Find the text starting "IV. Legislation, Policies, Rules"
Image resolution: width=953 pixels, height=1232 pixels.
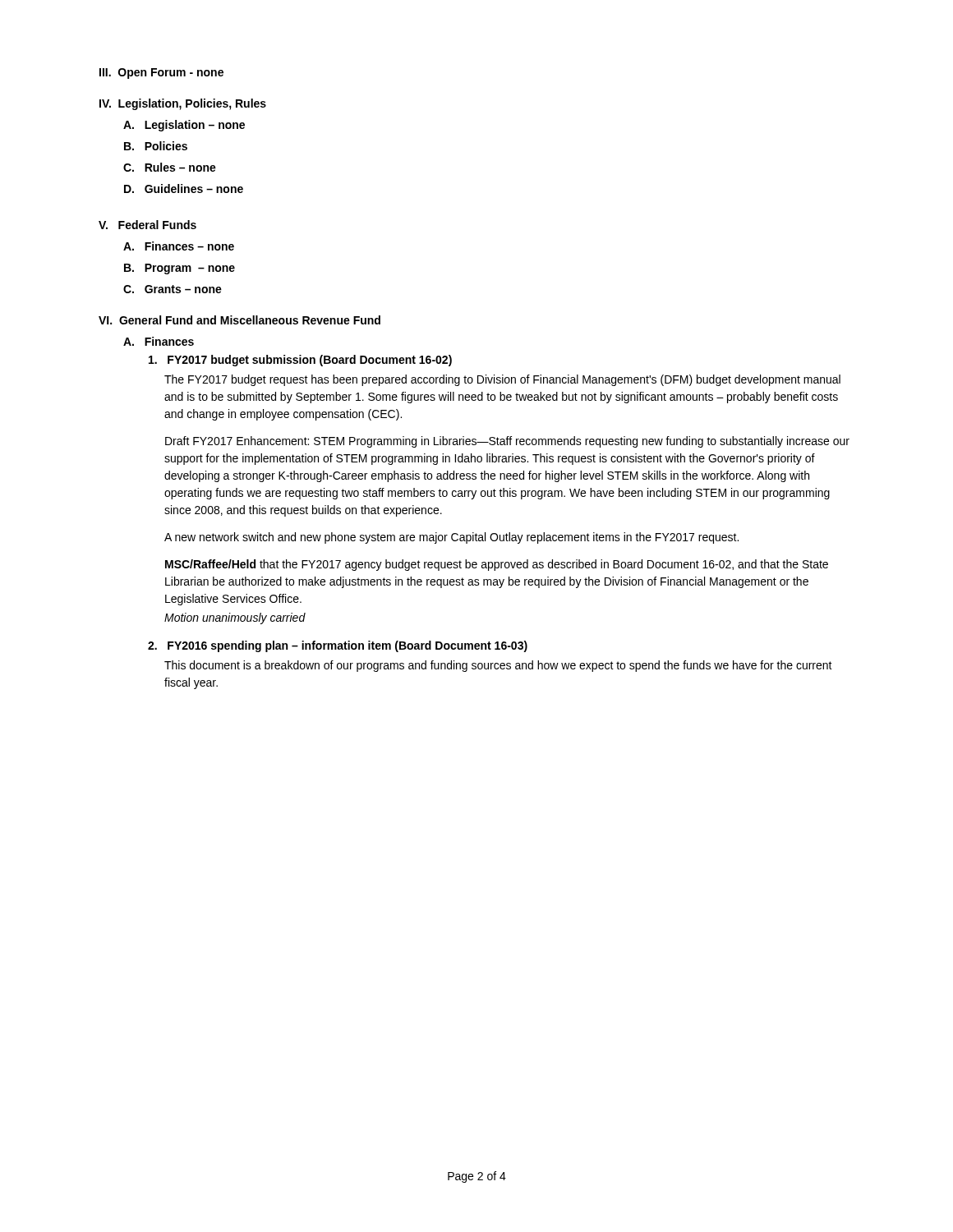tap(182, 103)
